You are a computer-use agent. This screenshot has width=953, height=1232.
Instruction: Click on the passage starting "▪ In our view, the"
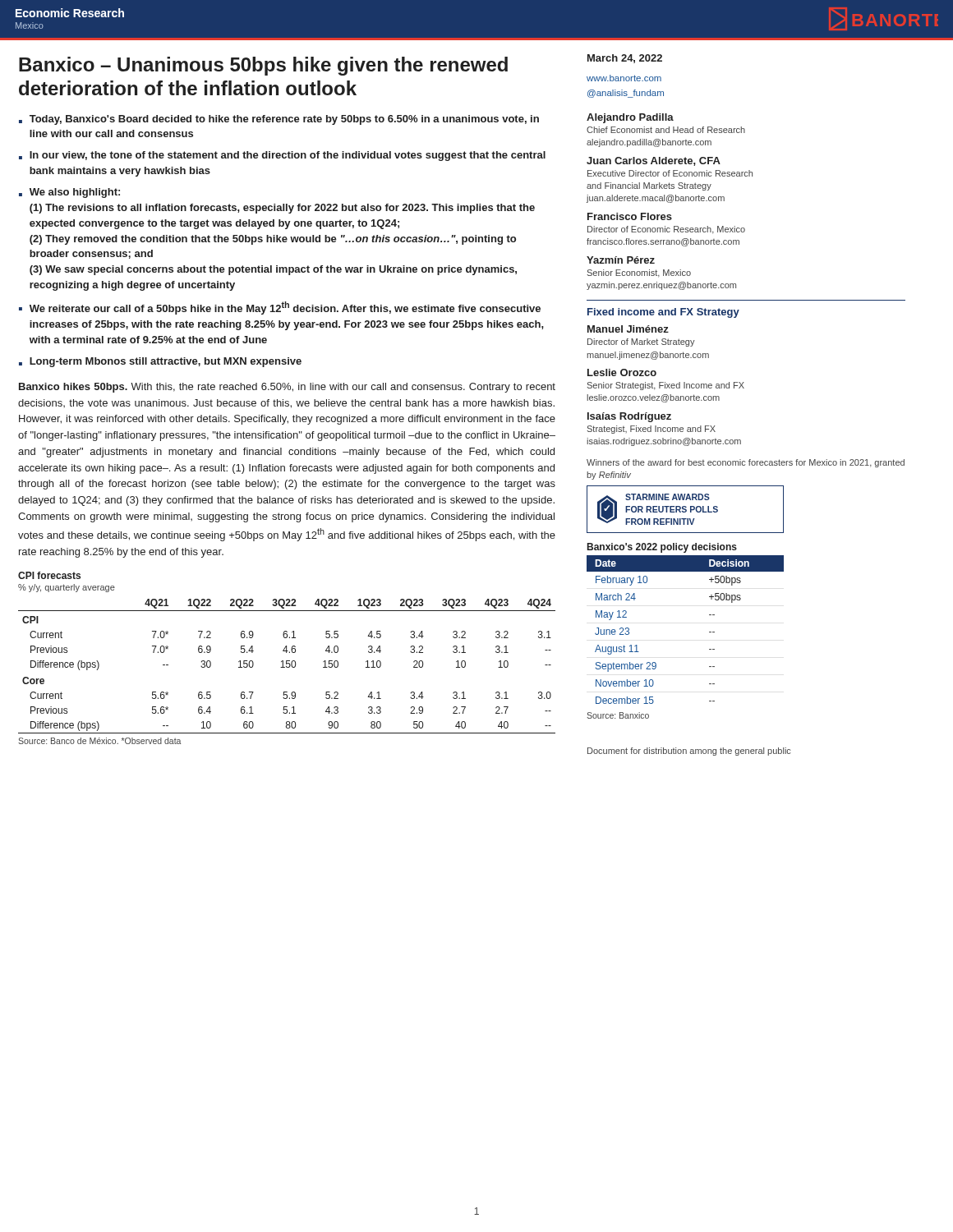pyautogui.click(x=287, y=164)
